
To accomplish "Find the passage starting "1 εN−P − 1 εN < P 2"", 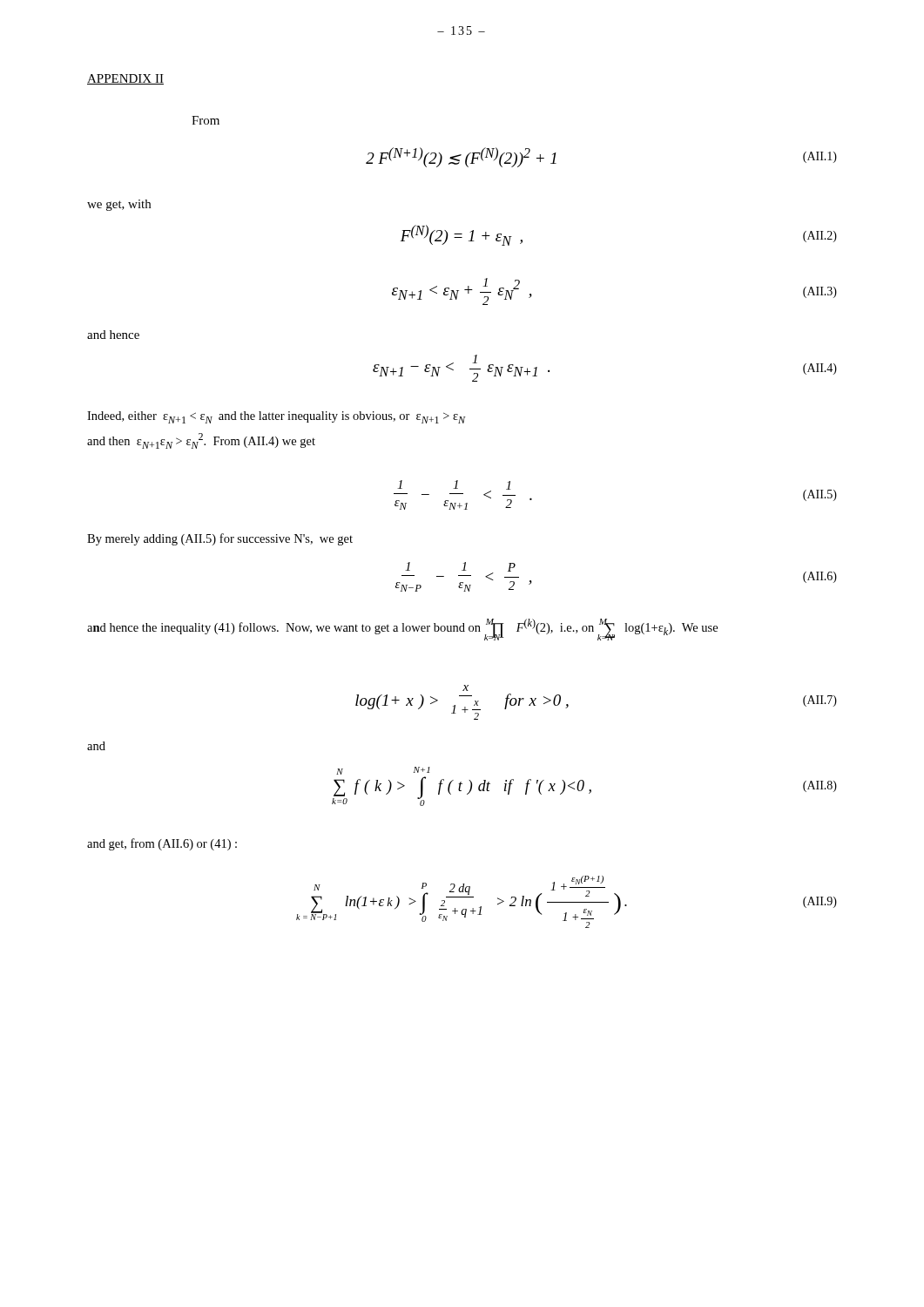I will (465, 576).
